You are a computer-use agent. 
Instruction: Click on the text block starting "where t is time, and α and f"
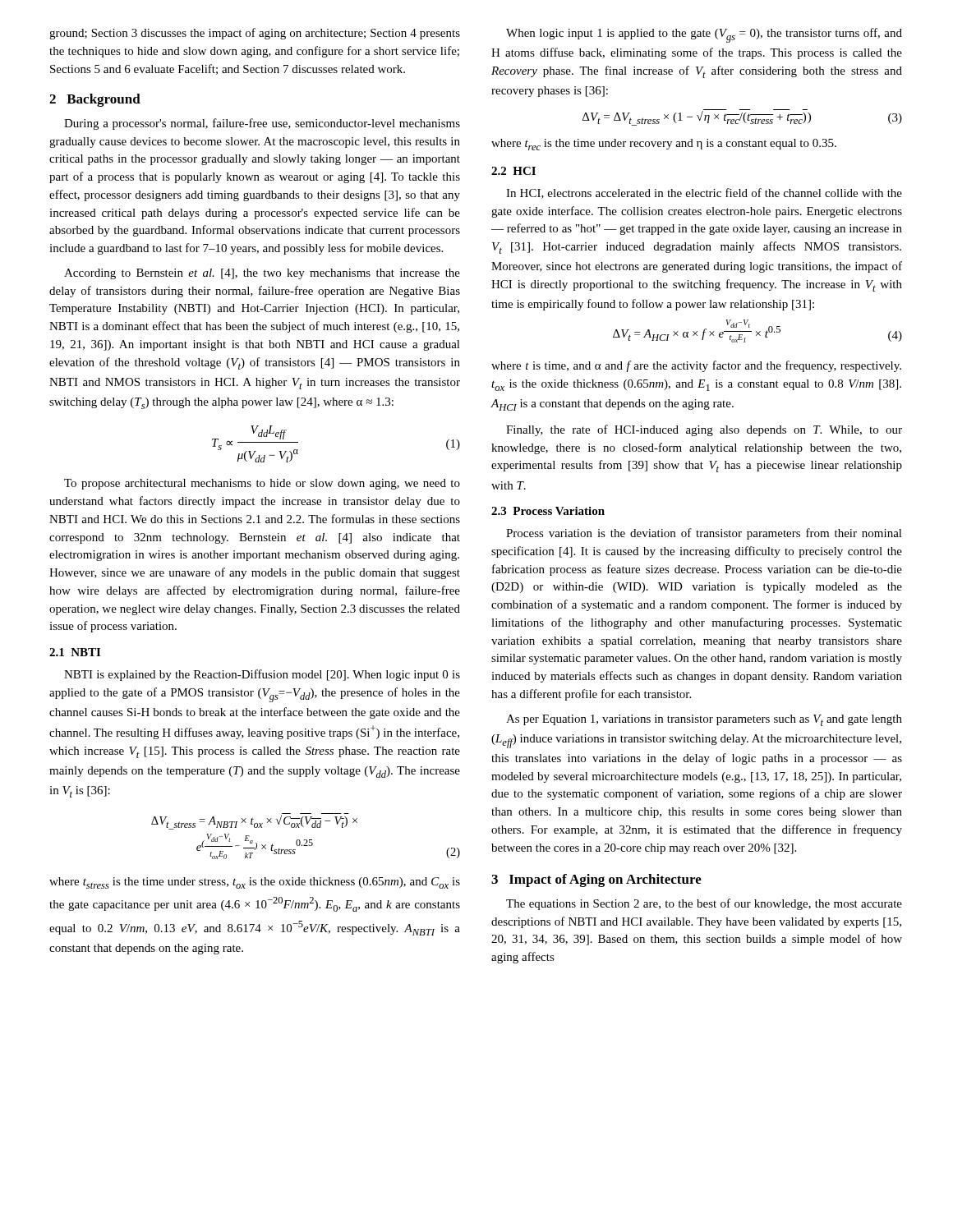tap(697, 426)
